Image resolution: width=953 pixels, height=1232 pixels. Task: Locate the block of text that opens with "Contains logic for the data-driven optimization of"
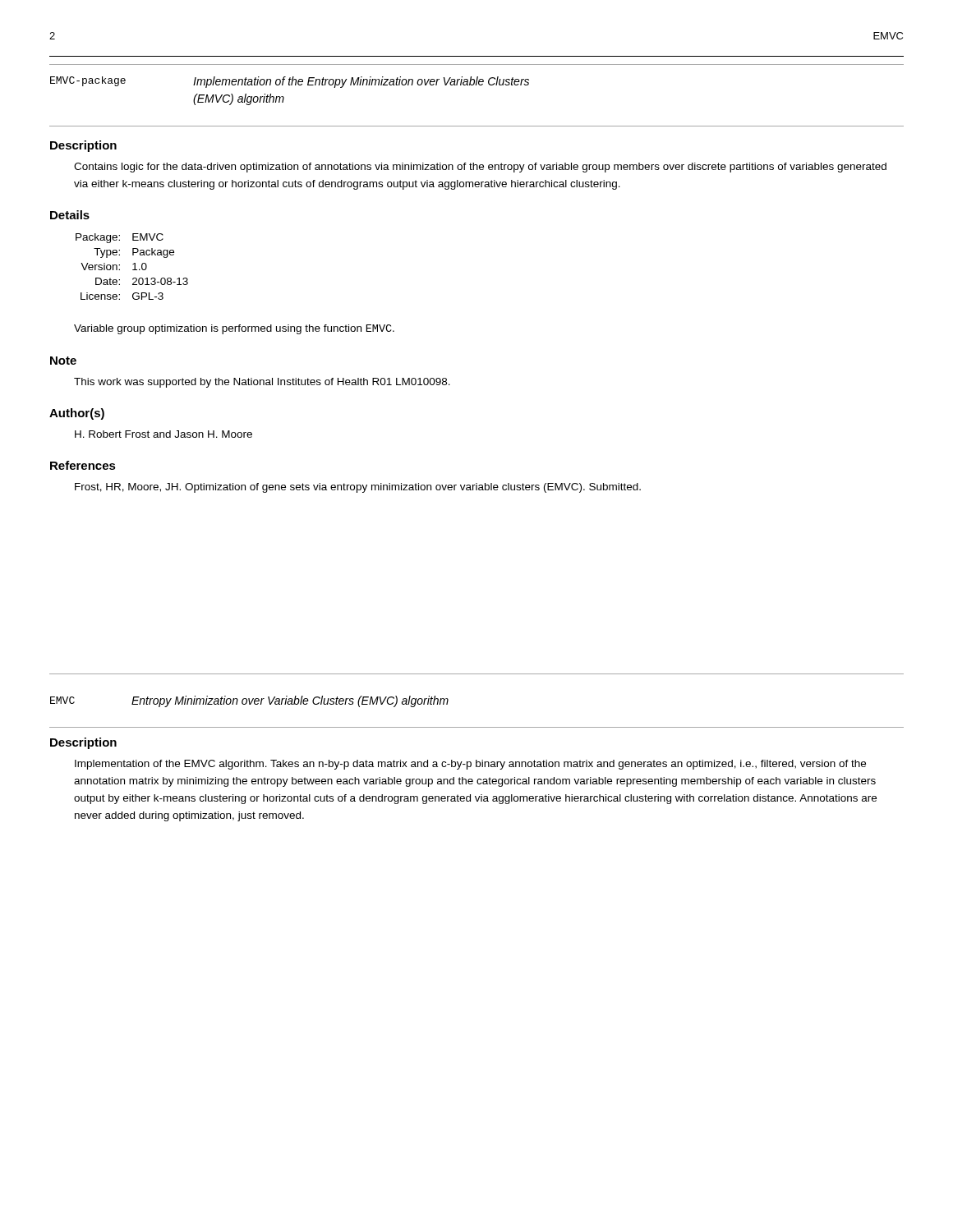coord(481,175)
